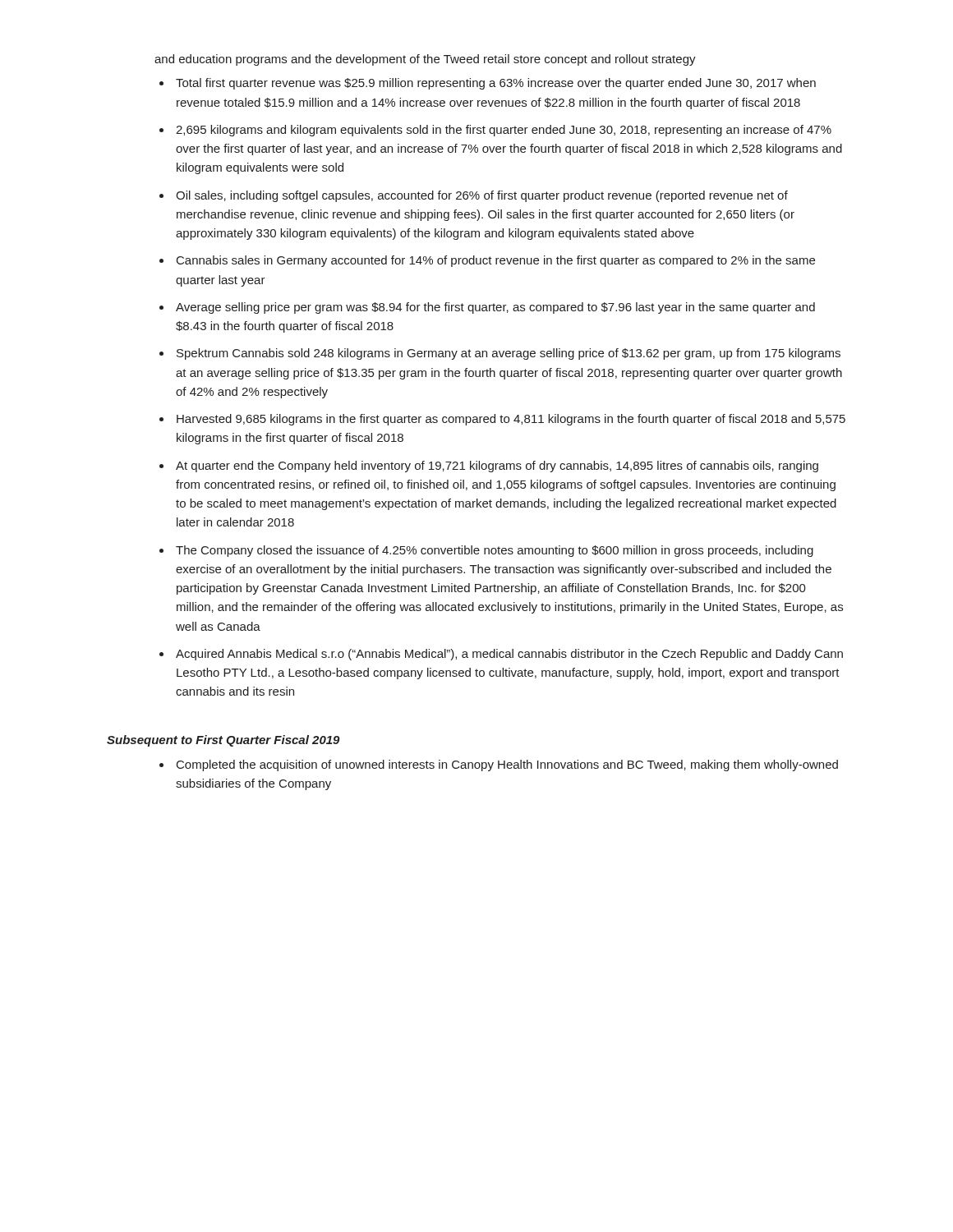Find the list item that reads "Harvested 9,685 kilograms in the"

pos(511,428)
